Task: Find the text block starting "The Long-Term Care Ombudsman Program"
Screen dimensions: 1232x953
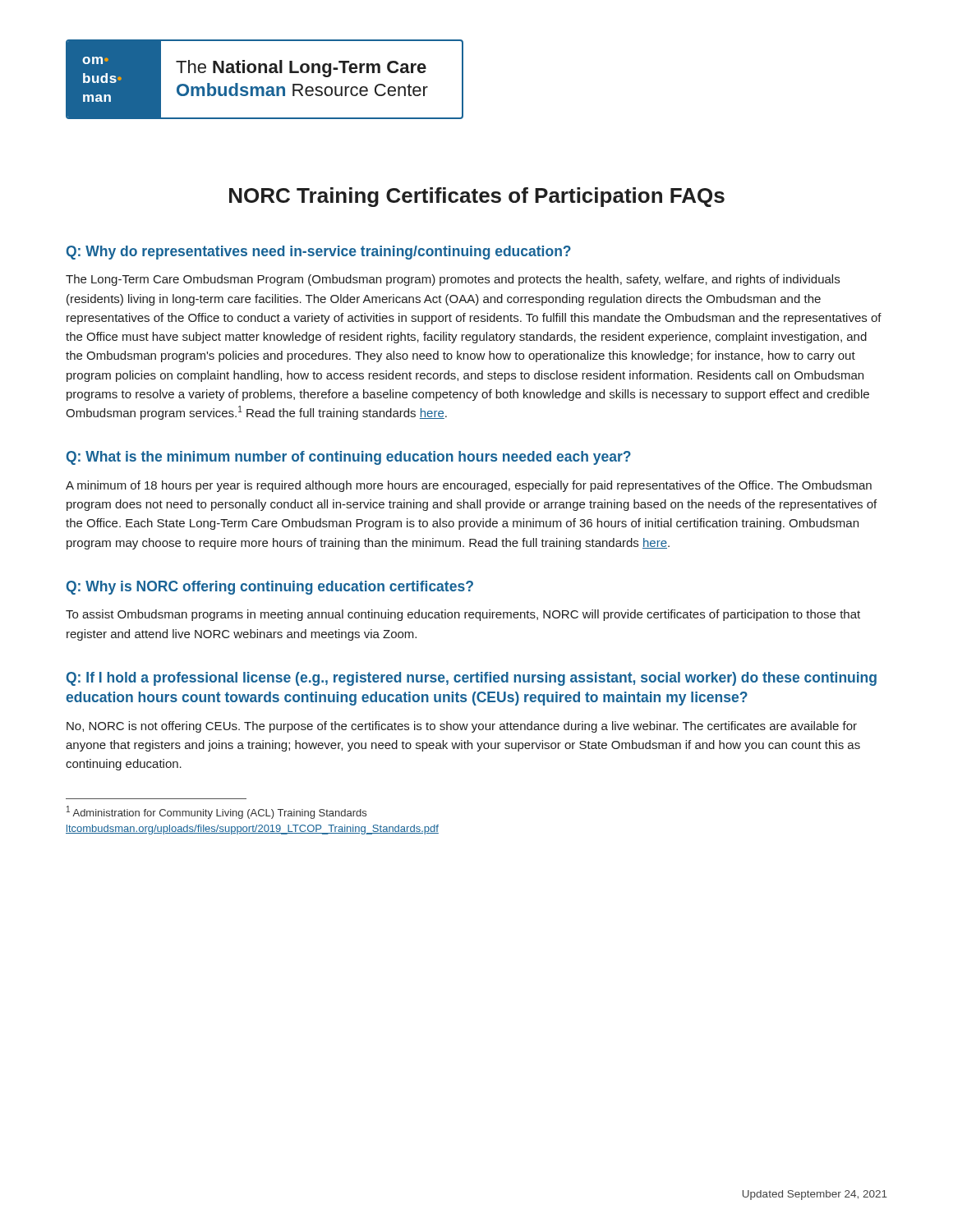Action: [473, 346]
